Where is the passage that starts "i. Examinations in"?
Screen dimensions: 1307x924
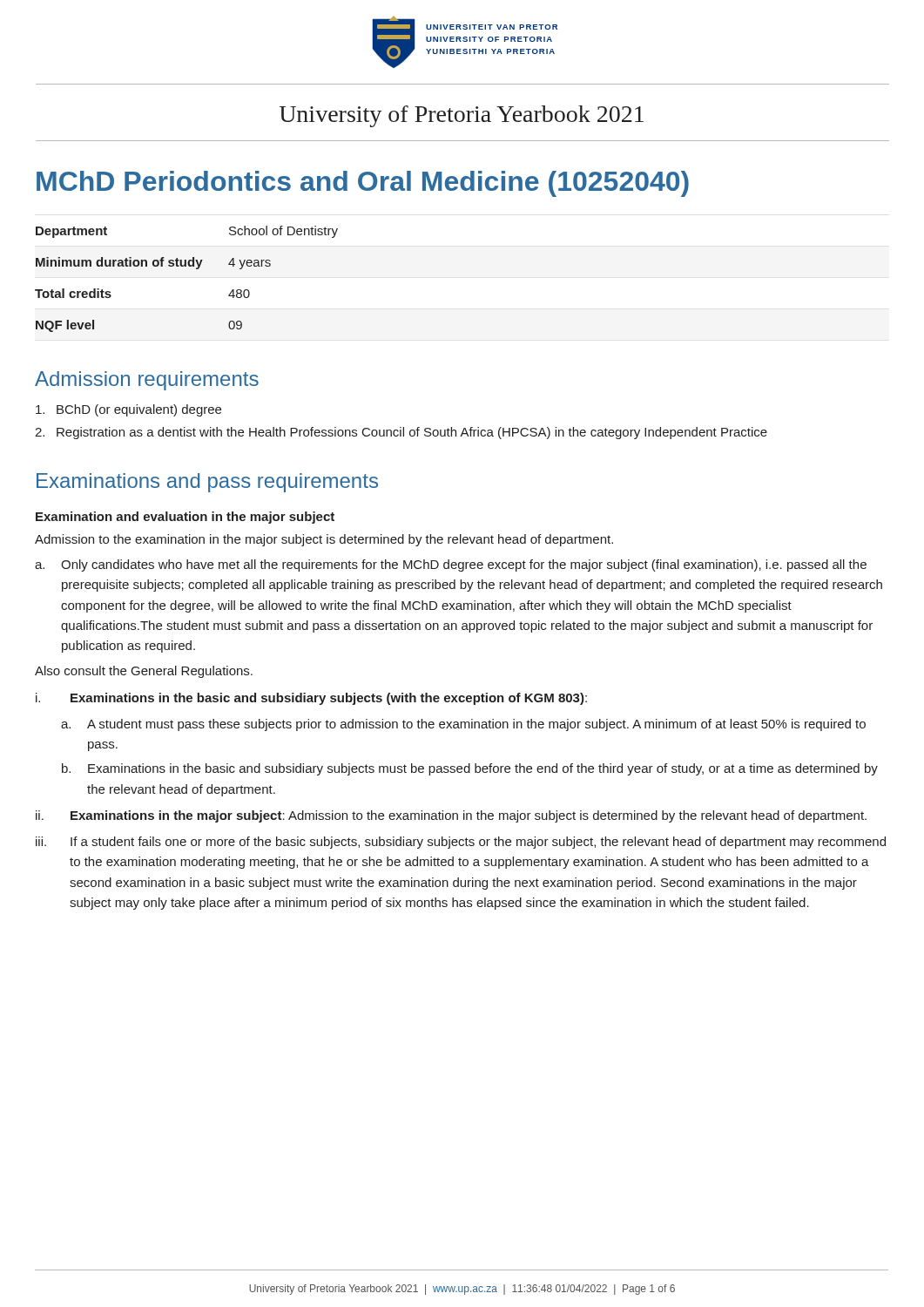coord(462,697)
